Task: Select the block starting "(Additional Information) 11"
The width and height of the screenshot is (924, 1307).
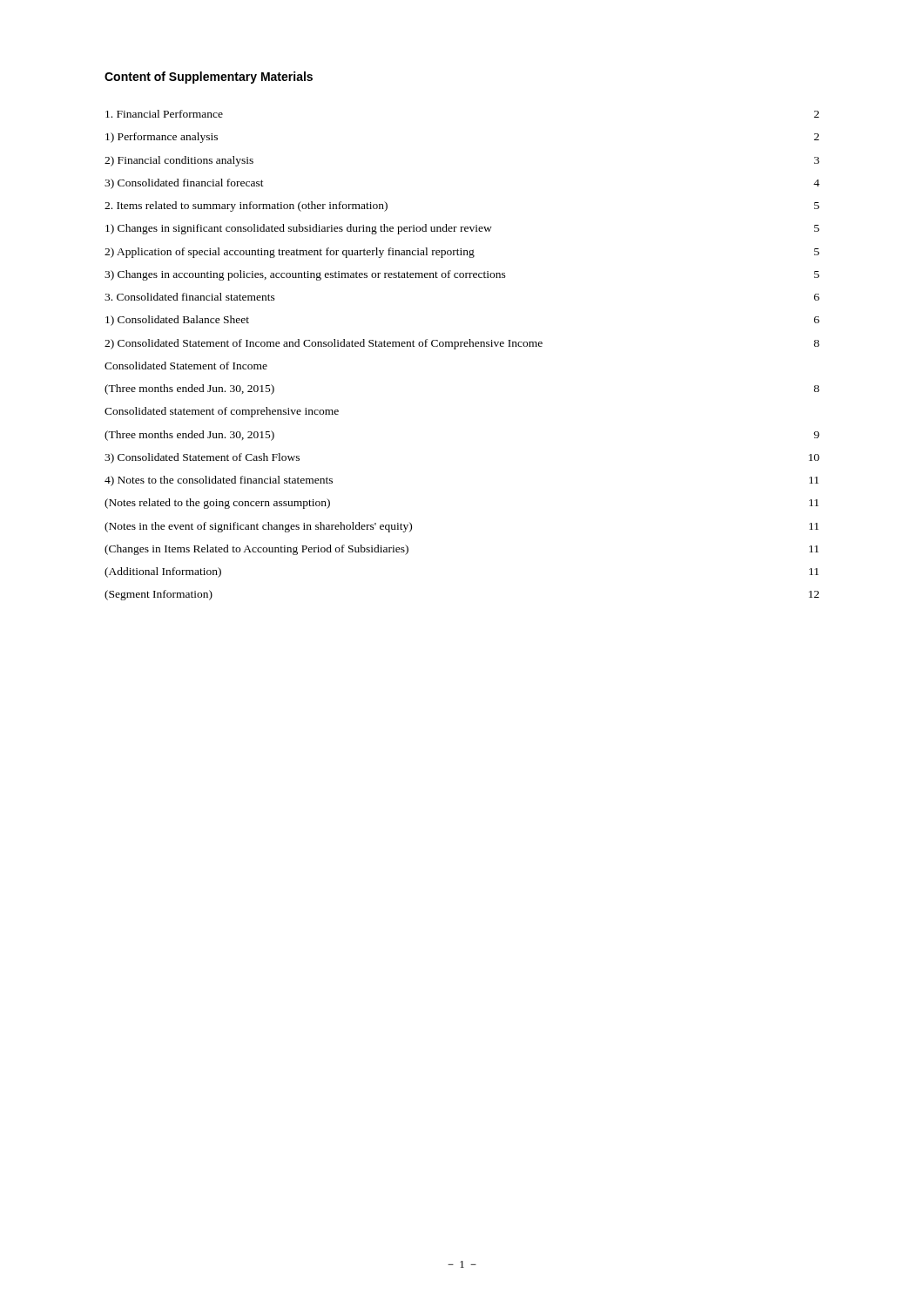Action: [x=163, y=572]
